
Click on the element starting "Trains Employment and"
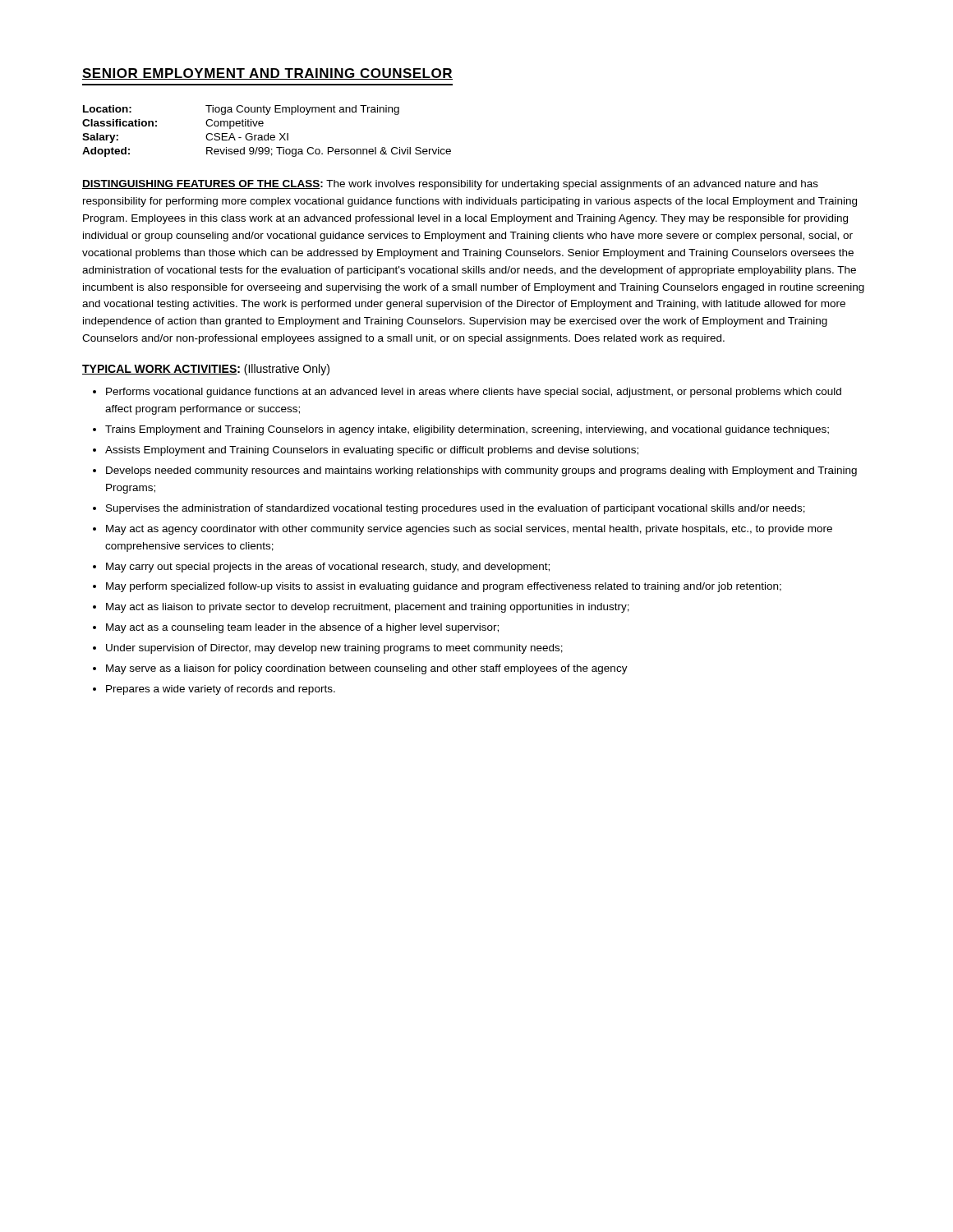click(x=488, y=430)
